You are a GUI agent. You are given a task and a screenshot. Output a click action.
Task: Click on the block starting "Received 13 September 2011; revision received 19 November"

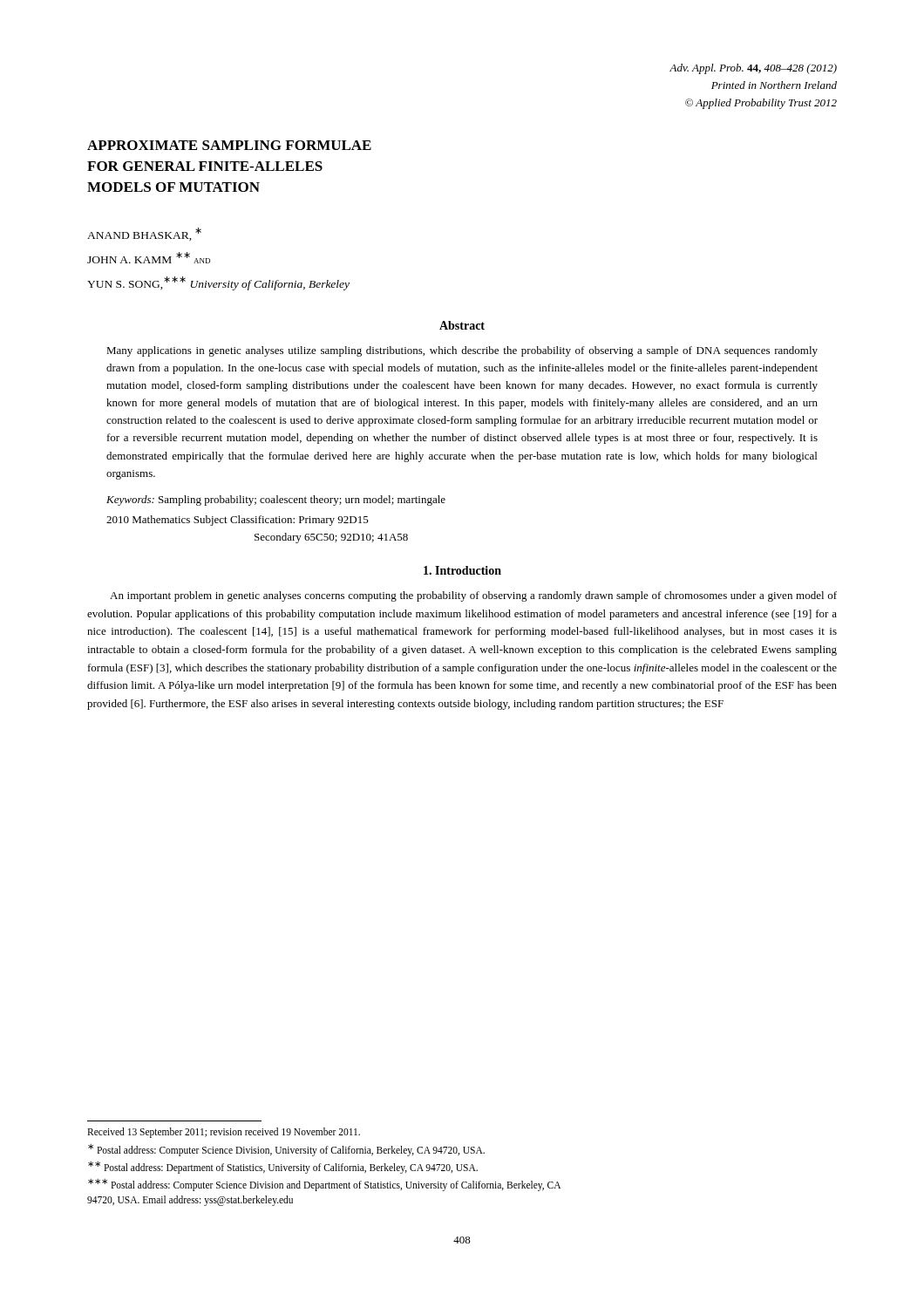click(462, 1164)
